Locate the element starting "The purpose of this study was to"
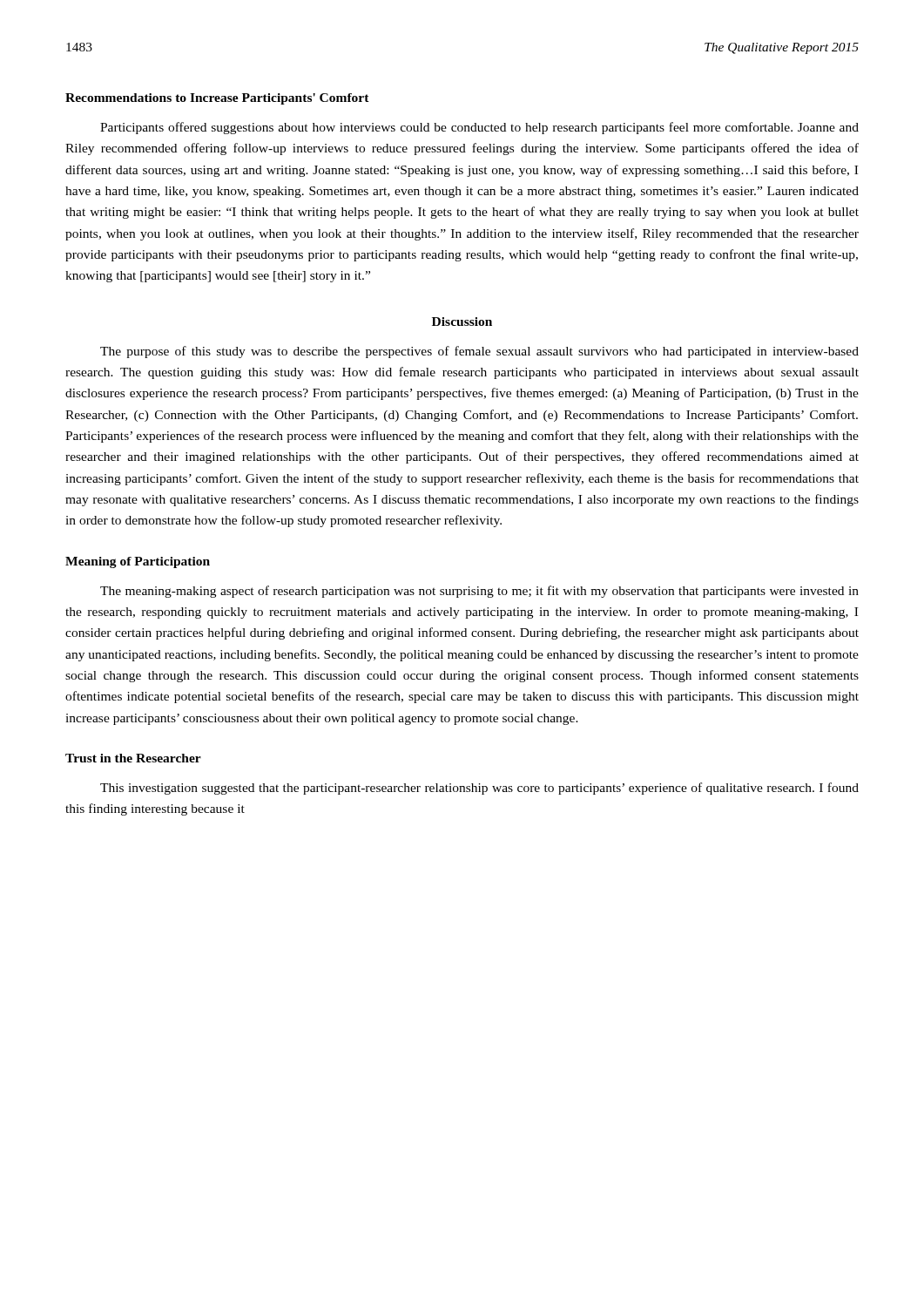This screenshot has width=924, height=1307. 462,435
